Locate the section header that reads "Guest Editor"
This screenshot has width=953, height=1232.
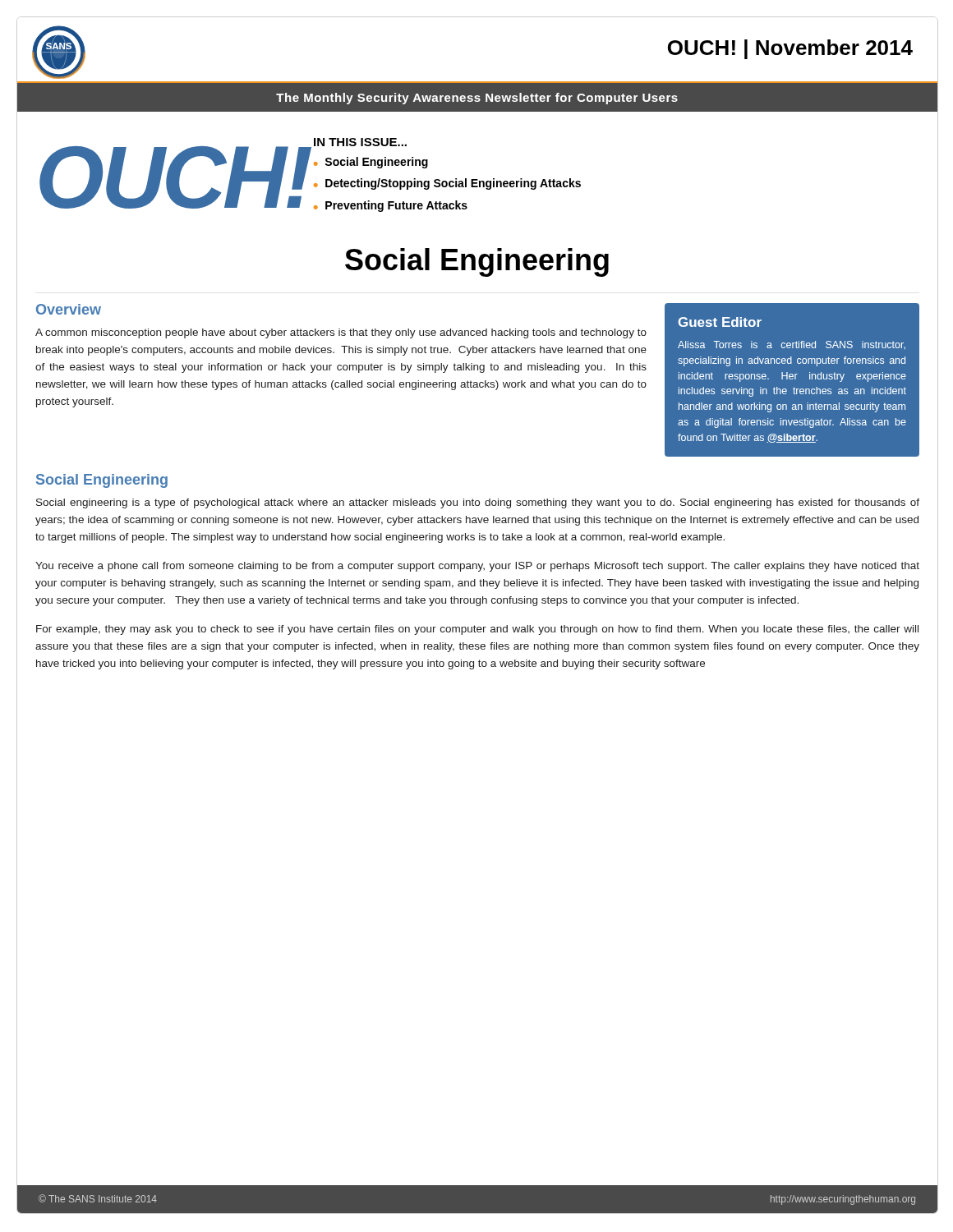pos(720,322)
